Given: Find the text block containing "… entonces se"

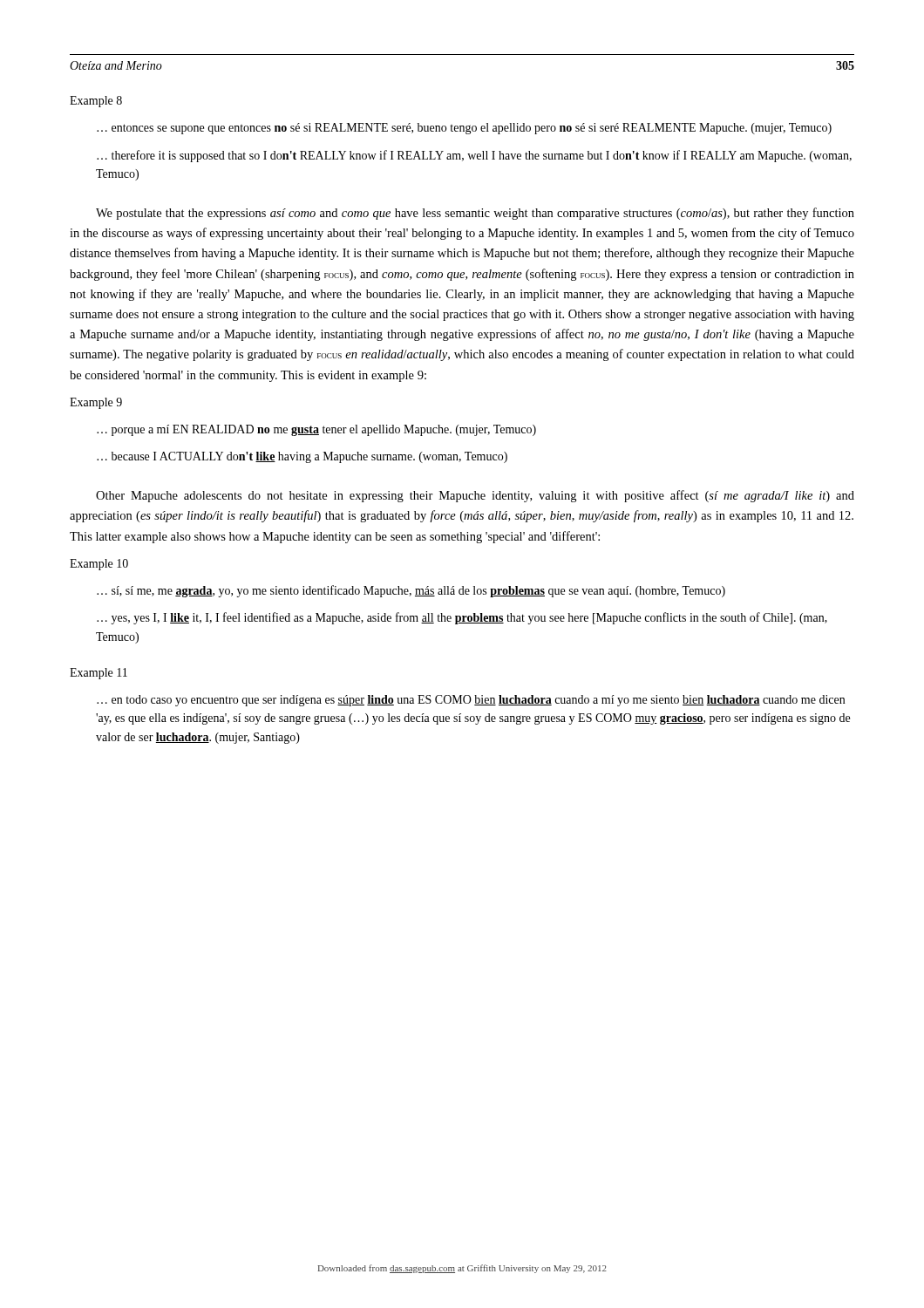Looking at the screenshot, I should (x=464, y=128).
